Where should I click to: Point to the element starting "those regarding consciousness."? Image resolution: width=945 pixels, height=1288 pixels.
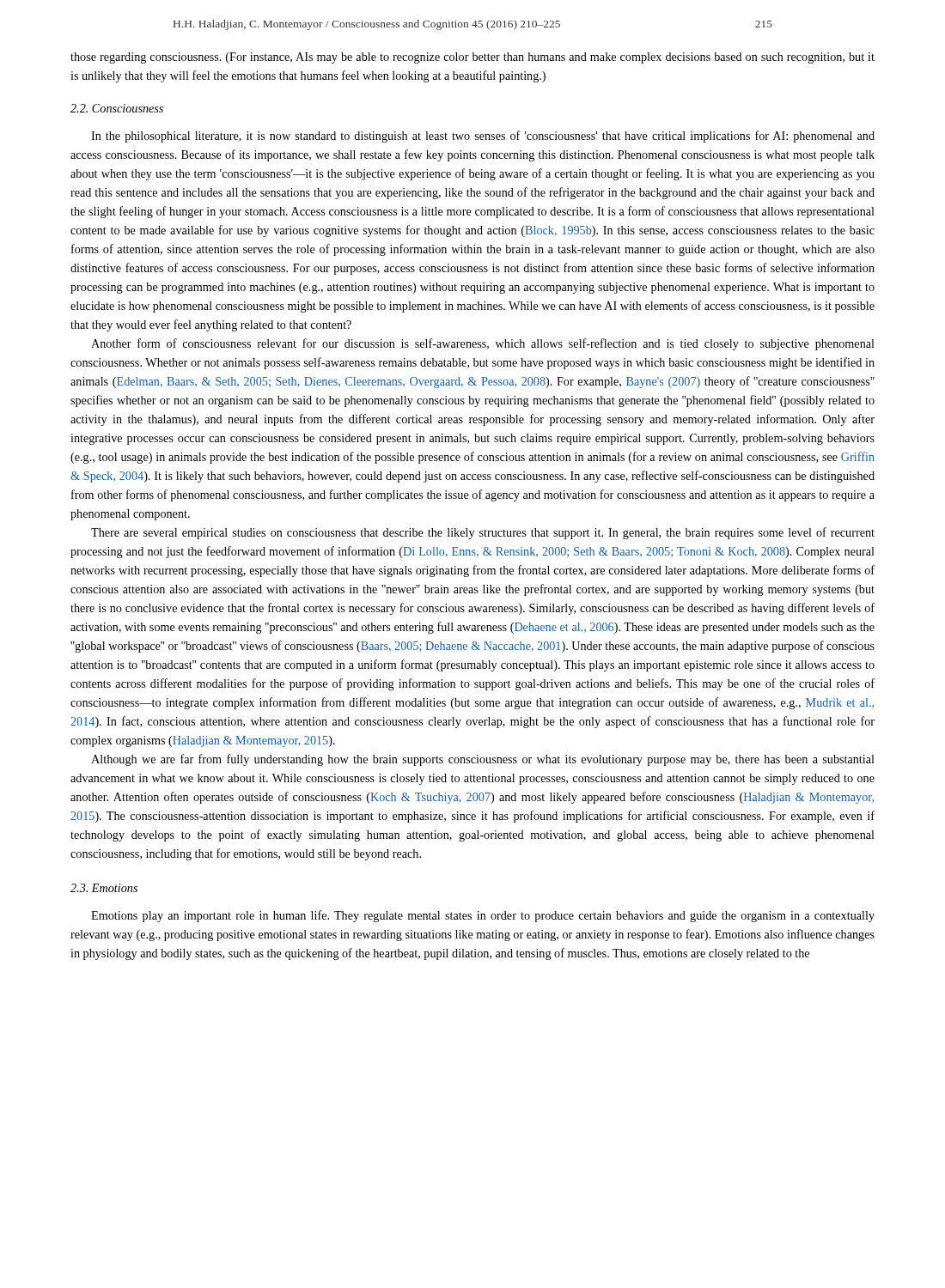click(472, 66)
